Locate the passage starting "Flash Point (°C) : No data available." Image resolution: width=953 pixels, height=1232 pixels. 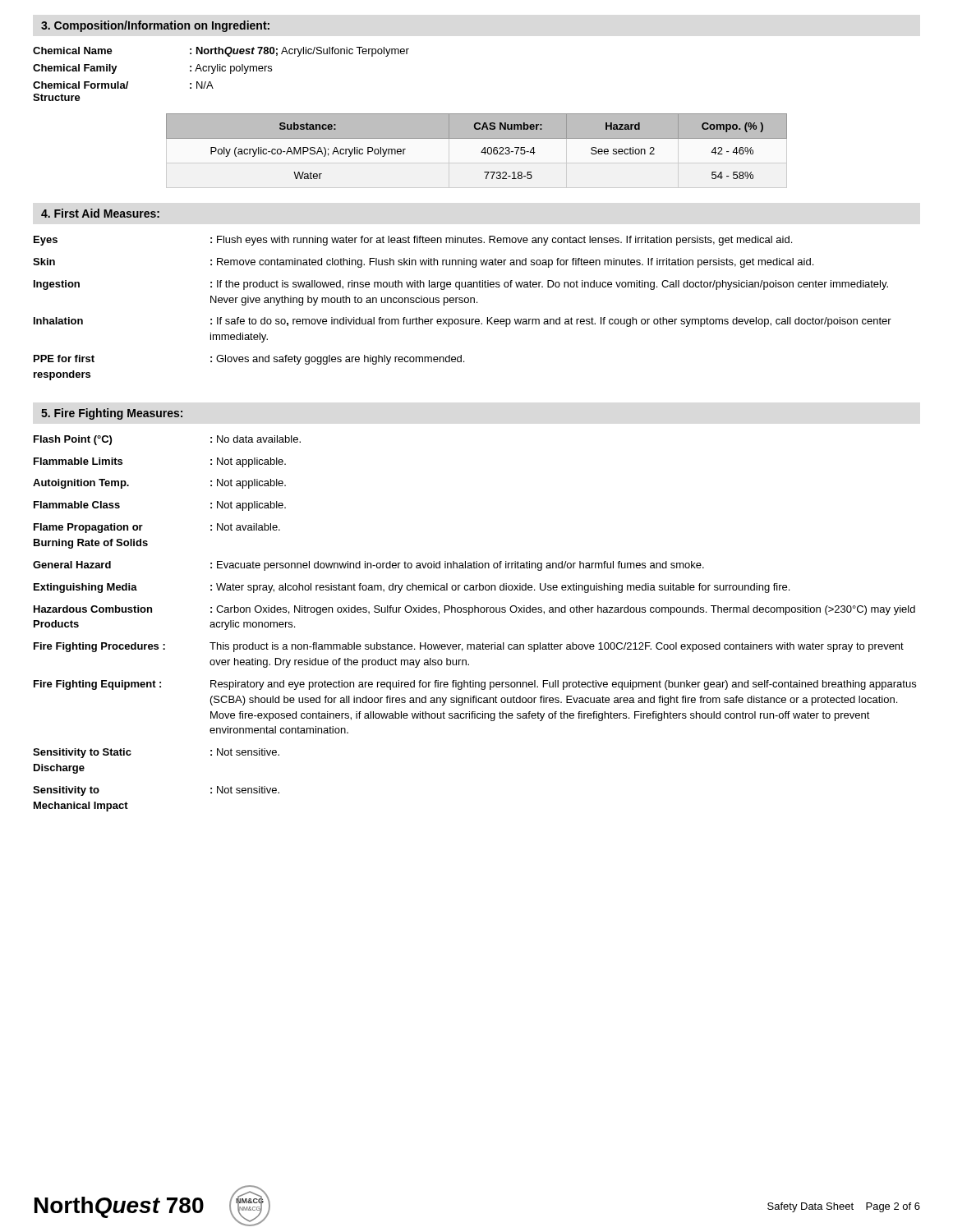(x=71, y=440)
